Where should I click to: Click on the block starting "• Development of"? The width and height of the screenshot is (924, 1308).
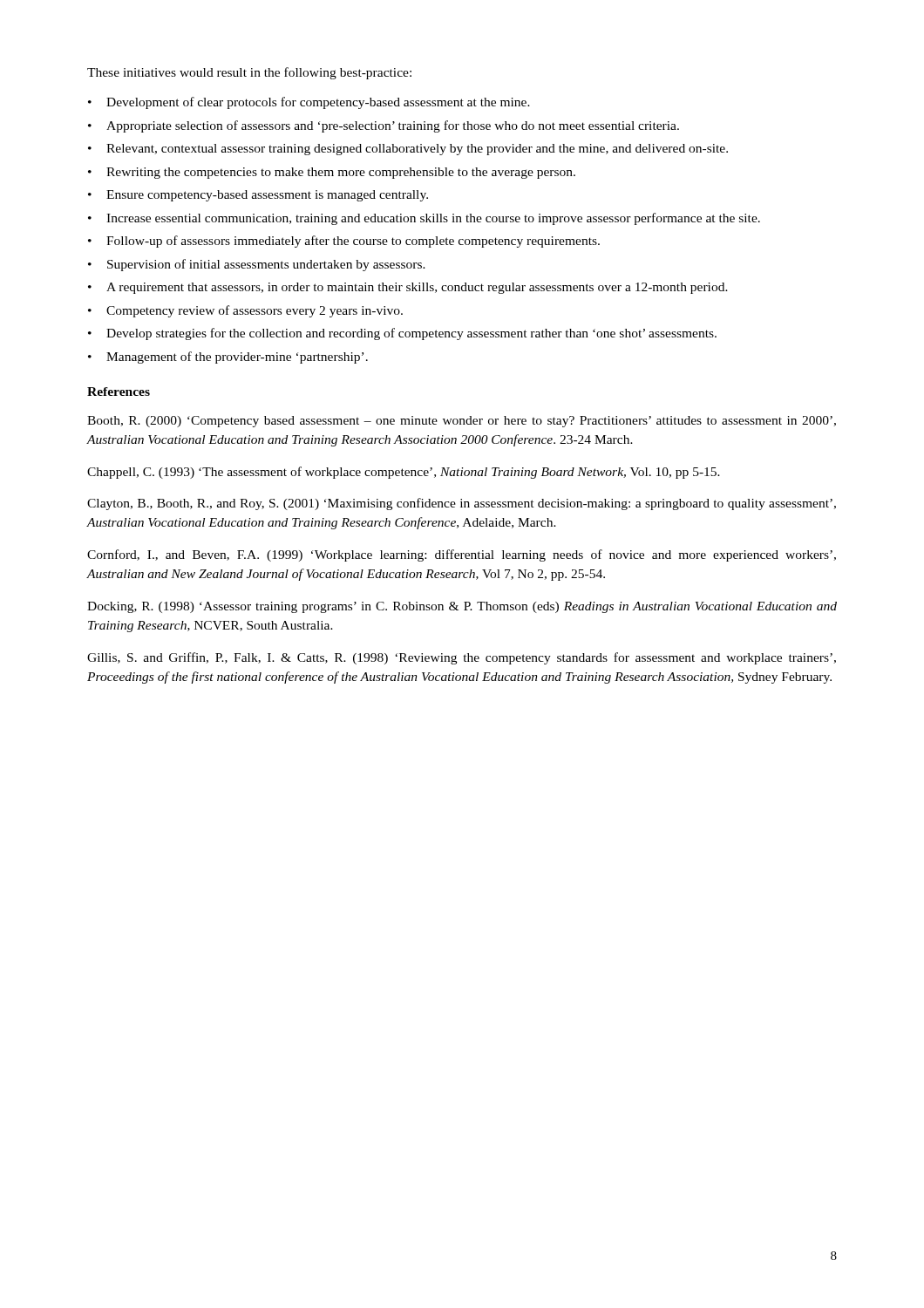tap(462, 103)
